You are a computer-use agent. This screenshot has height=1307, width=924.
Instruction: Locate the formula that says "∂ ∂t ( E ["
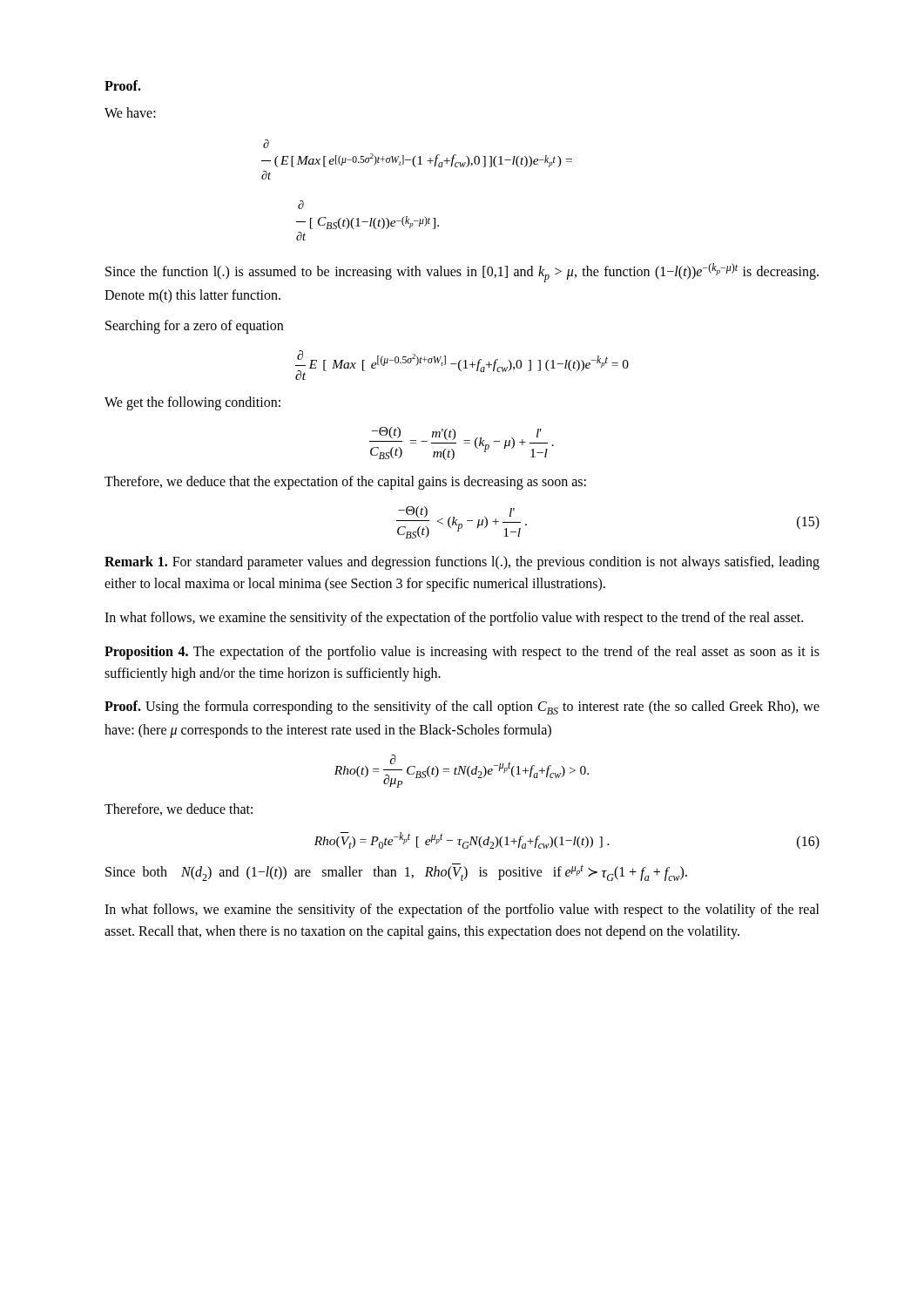[266, 144]
